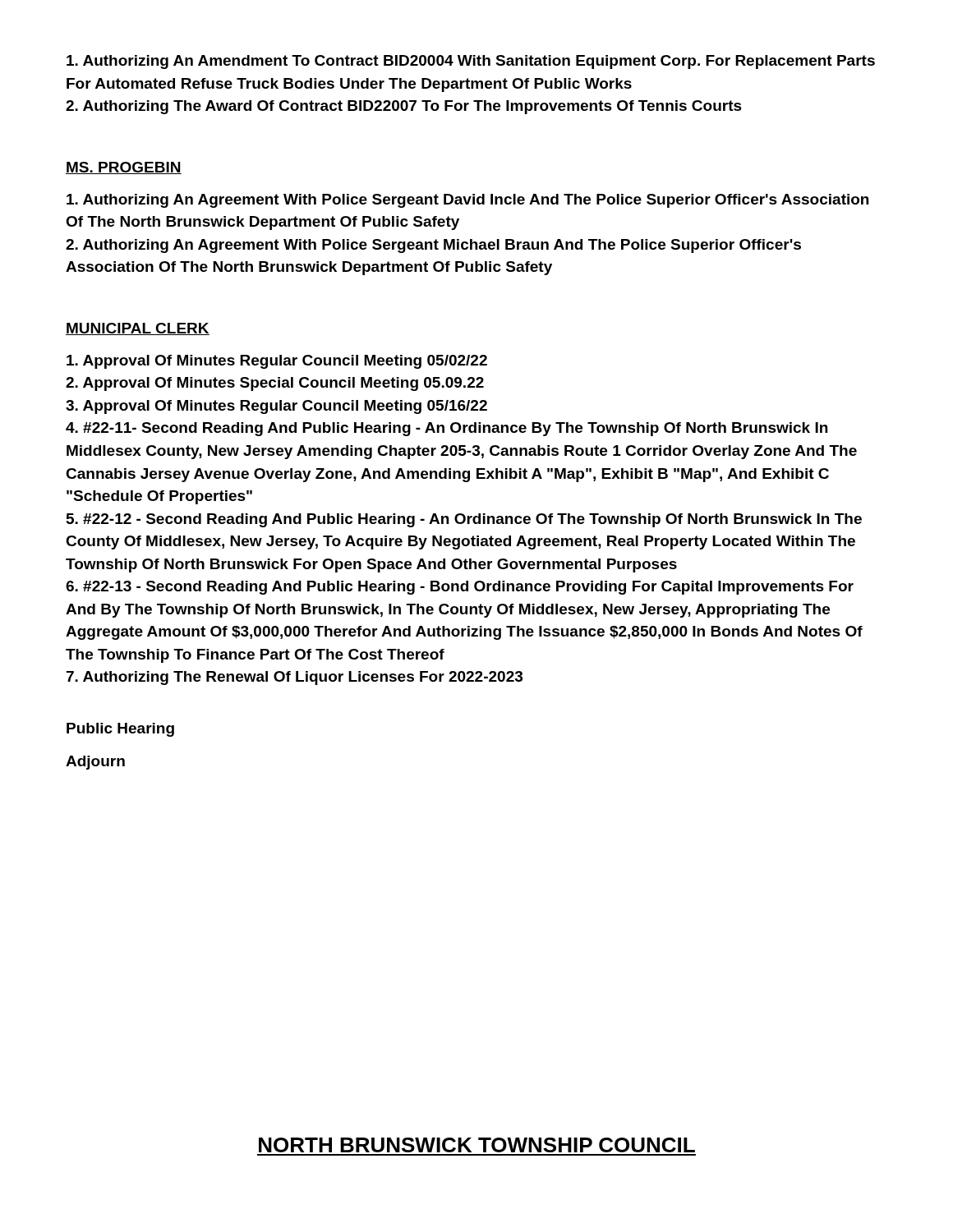Point to the block beginning "Authorizing An Amendment To Contract BID20004 With Sanitation"
Screen dimensions: 1232x953
click(471, 72)
